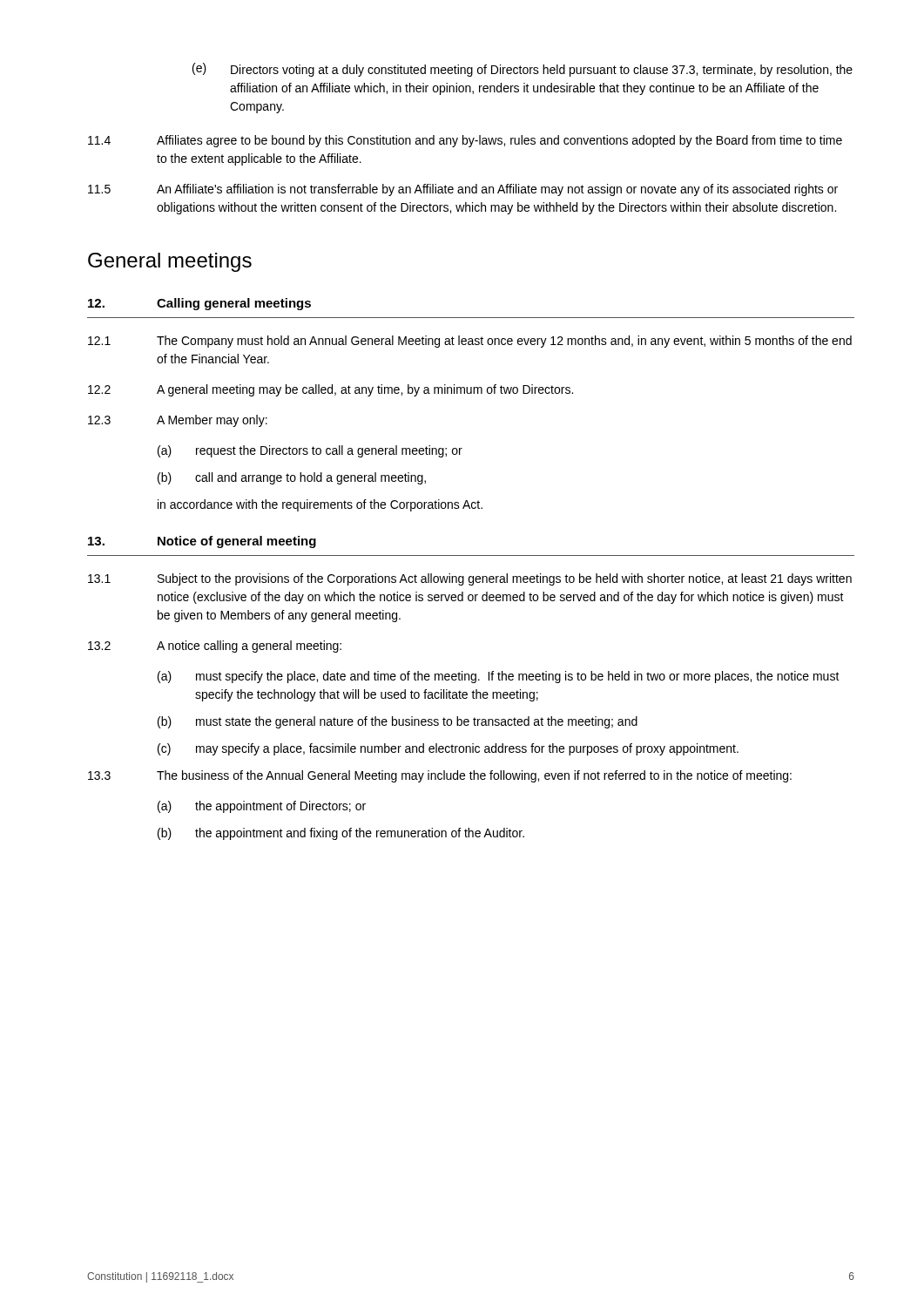Click where it says "12. Calling general meetings"

(199, 303)
